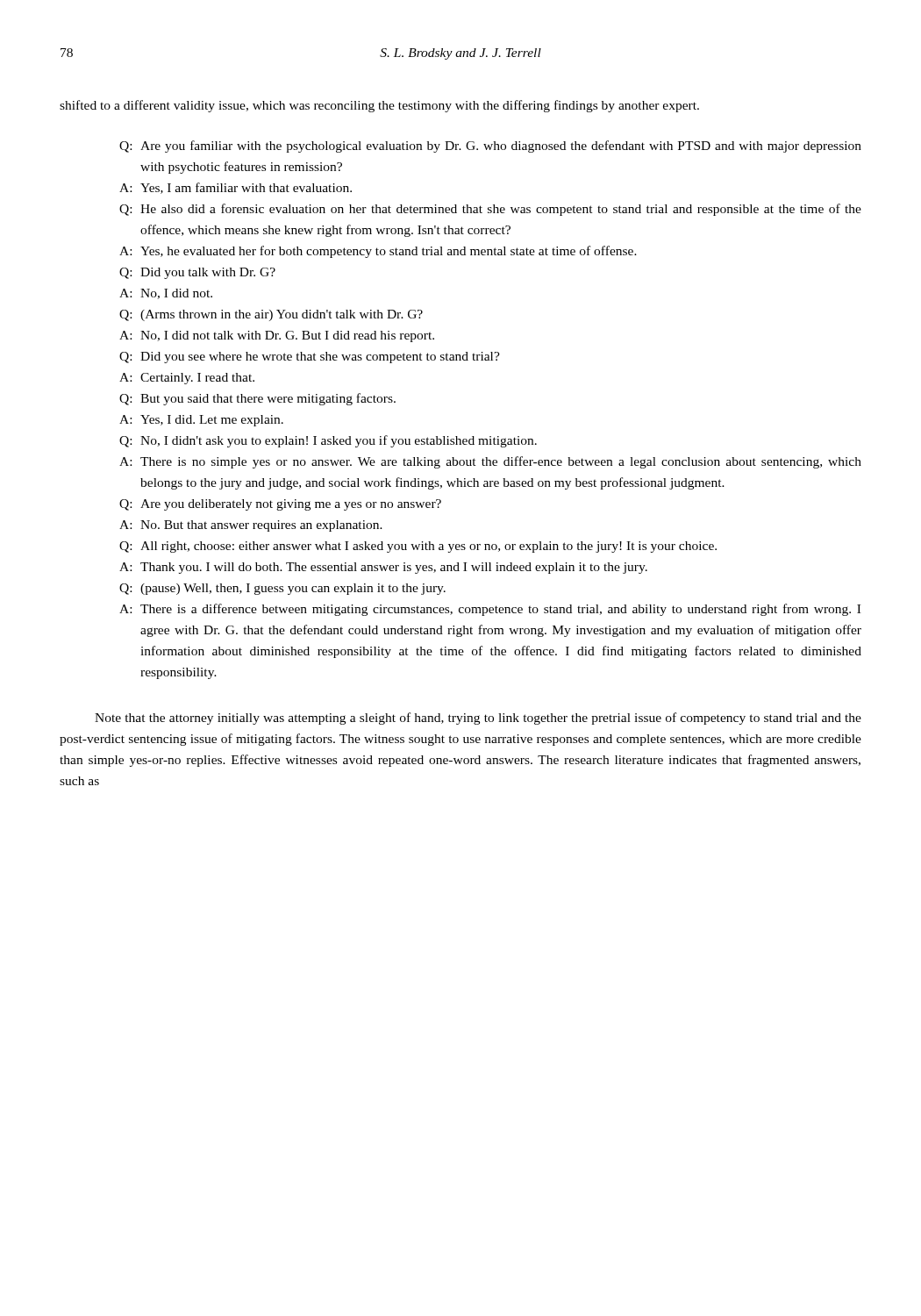Navigate to the text block starting "A: Yes, I did."
The image size is (921, 1316).
201,421
